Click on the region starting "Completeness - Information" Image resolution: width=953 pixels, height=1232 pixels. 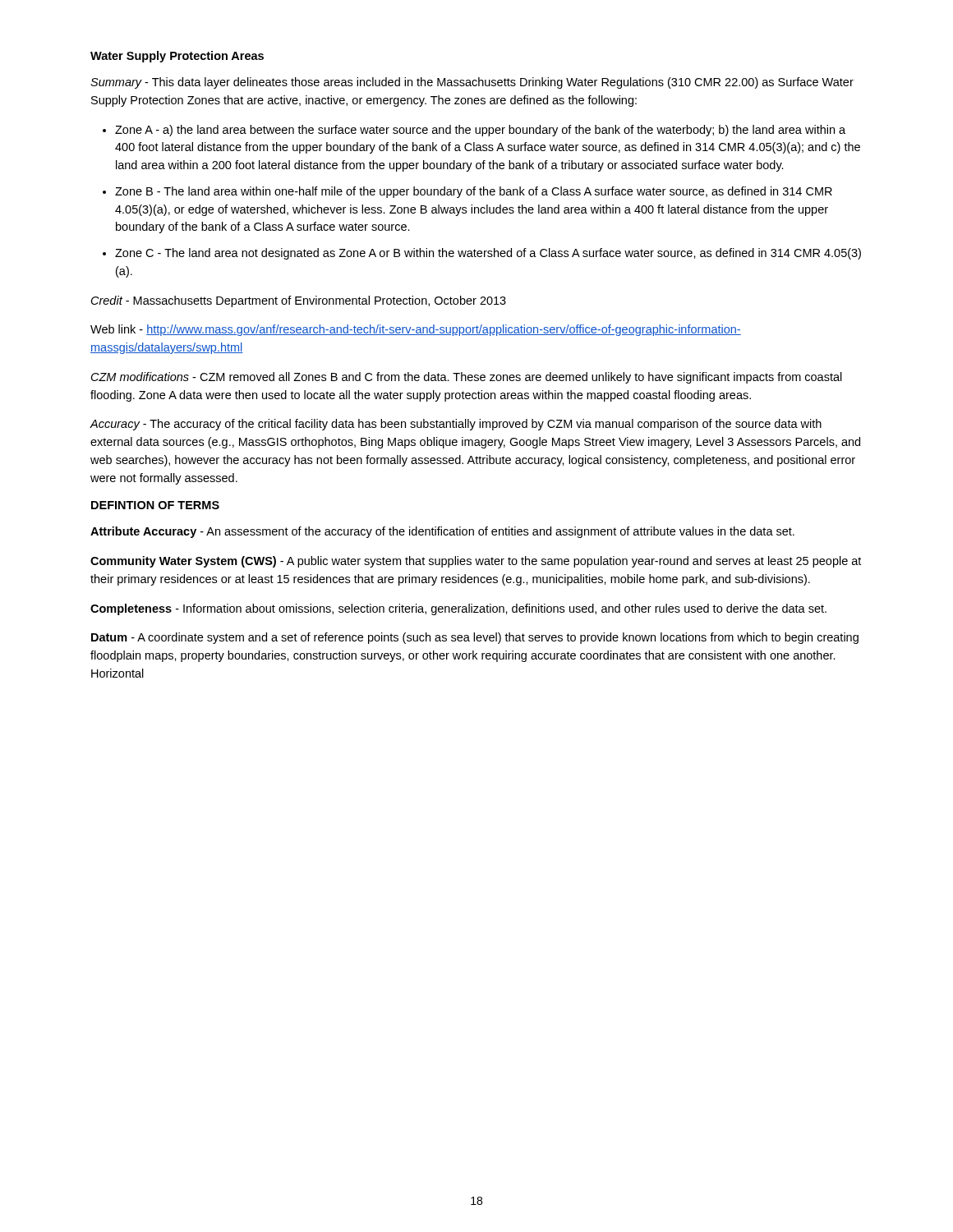459,608
